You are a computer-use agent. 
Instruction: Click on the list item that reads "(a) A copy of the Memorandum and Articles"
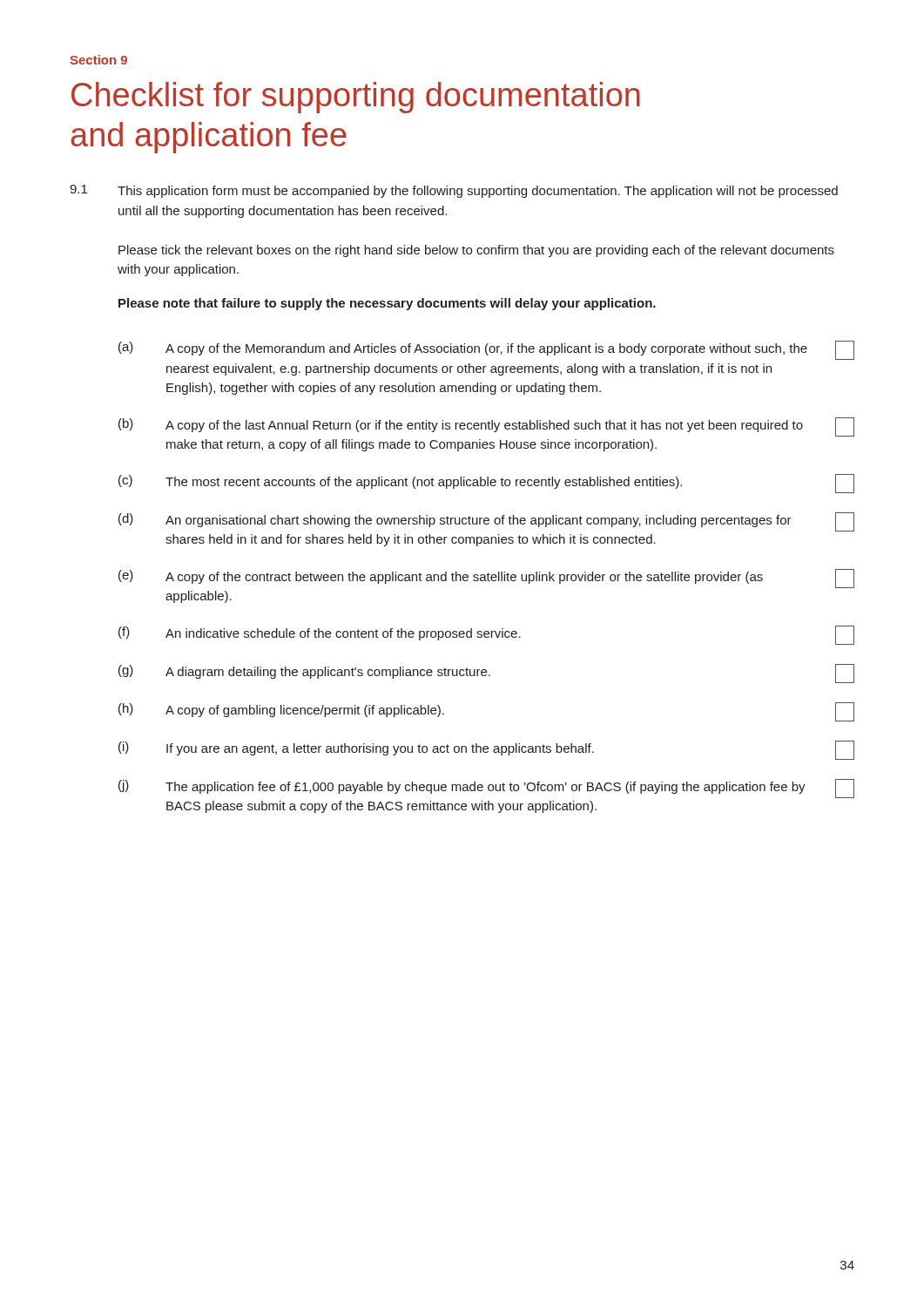486,369
